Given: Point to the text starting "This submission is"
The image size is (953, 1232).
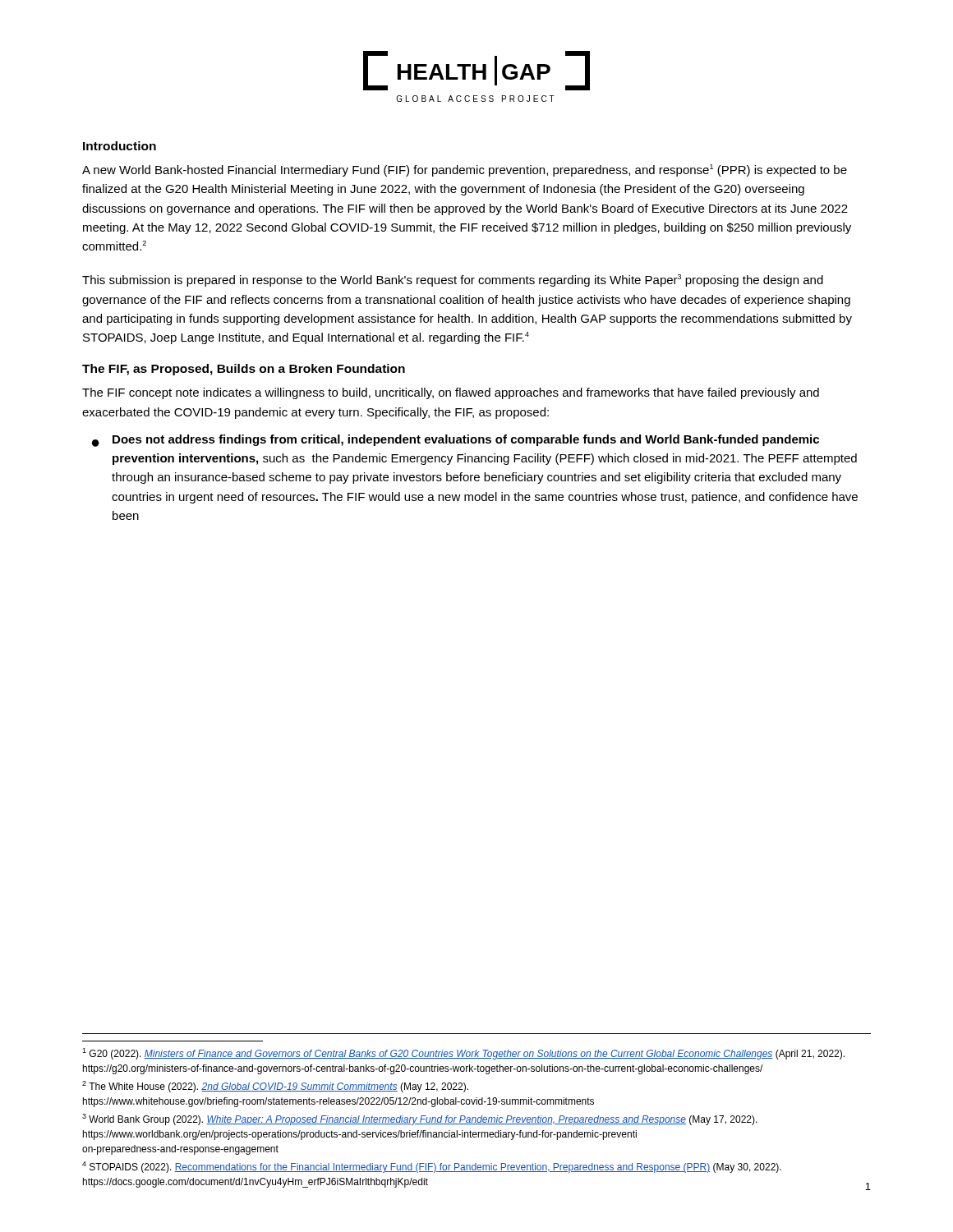Looking at the screenshot, I should coord(467,308).
